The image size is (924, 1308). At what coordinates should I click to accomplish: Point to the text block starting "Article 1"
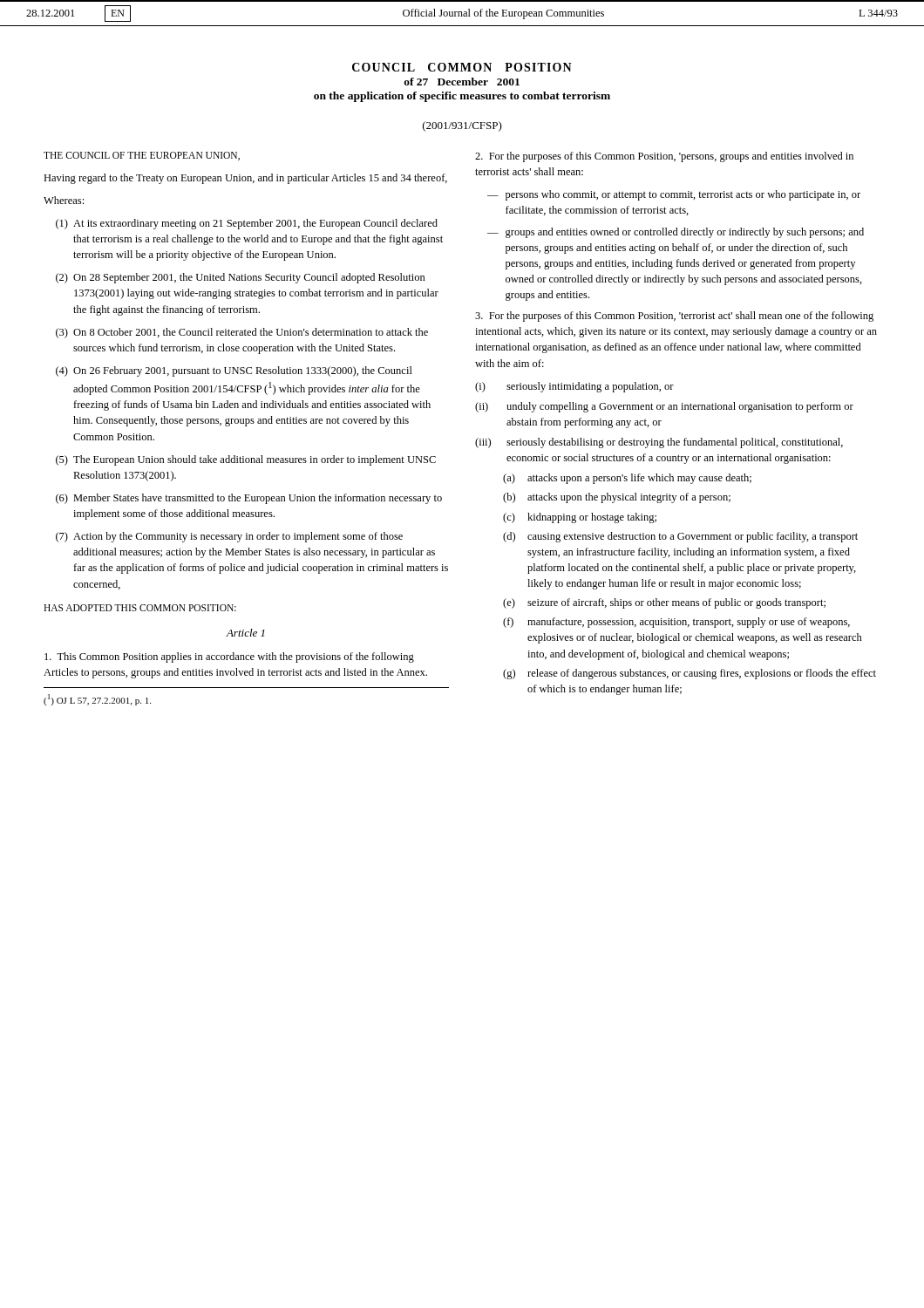click(246, 633)
